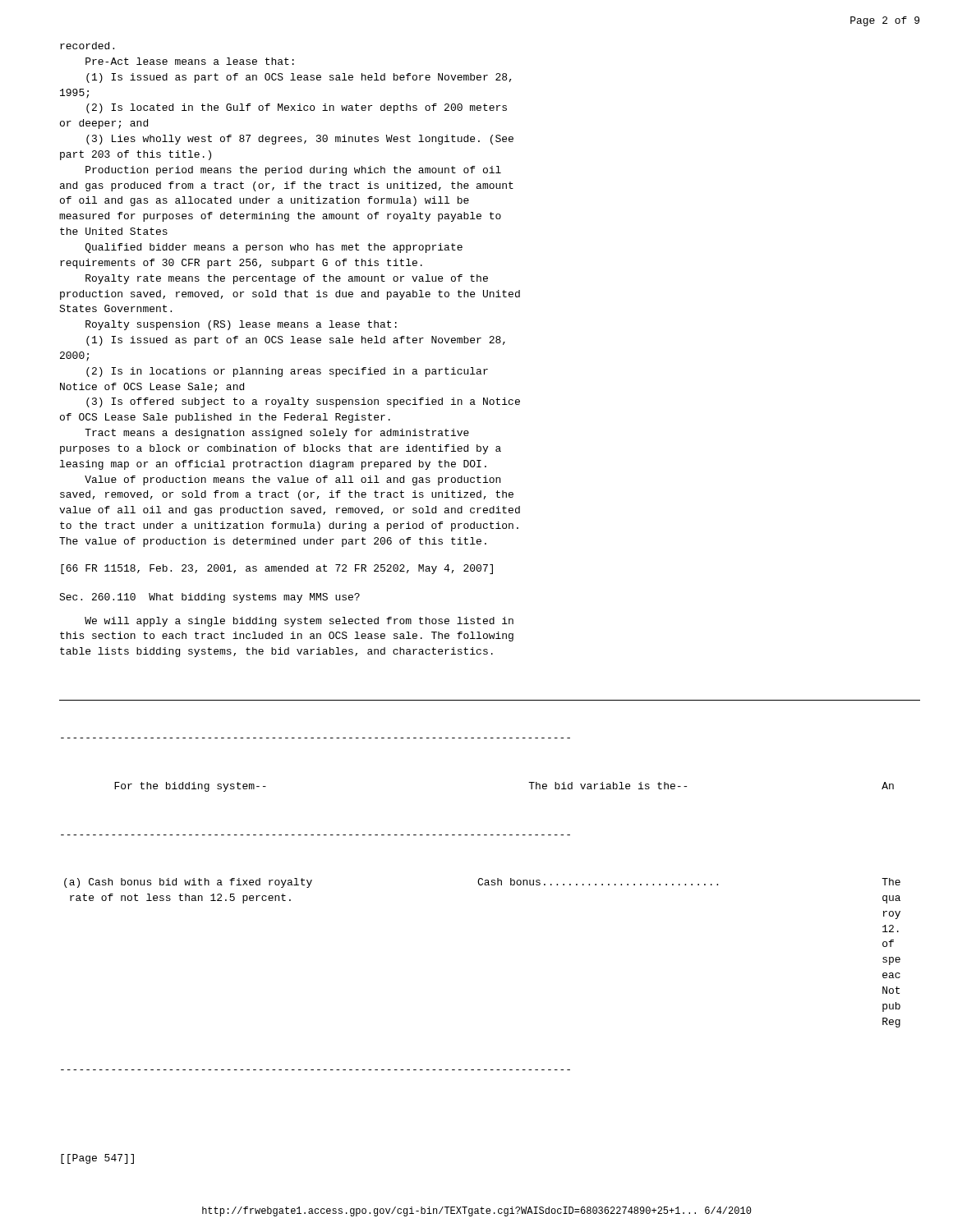Viewport: 953px width, 1232px height.
Task: Find the table that mentions "The qua roy 12."
Action: point(490,904)
